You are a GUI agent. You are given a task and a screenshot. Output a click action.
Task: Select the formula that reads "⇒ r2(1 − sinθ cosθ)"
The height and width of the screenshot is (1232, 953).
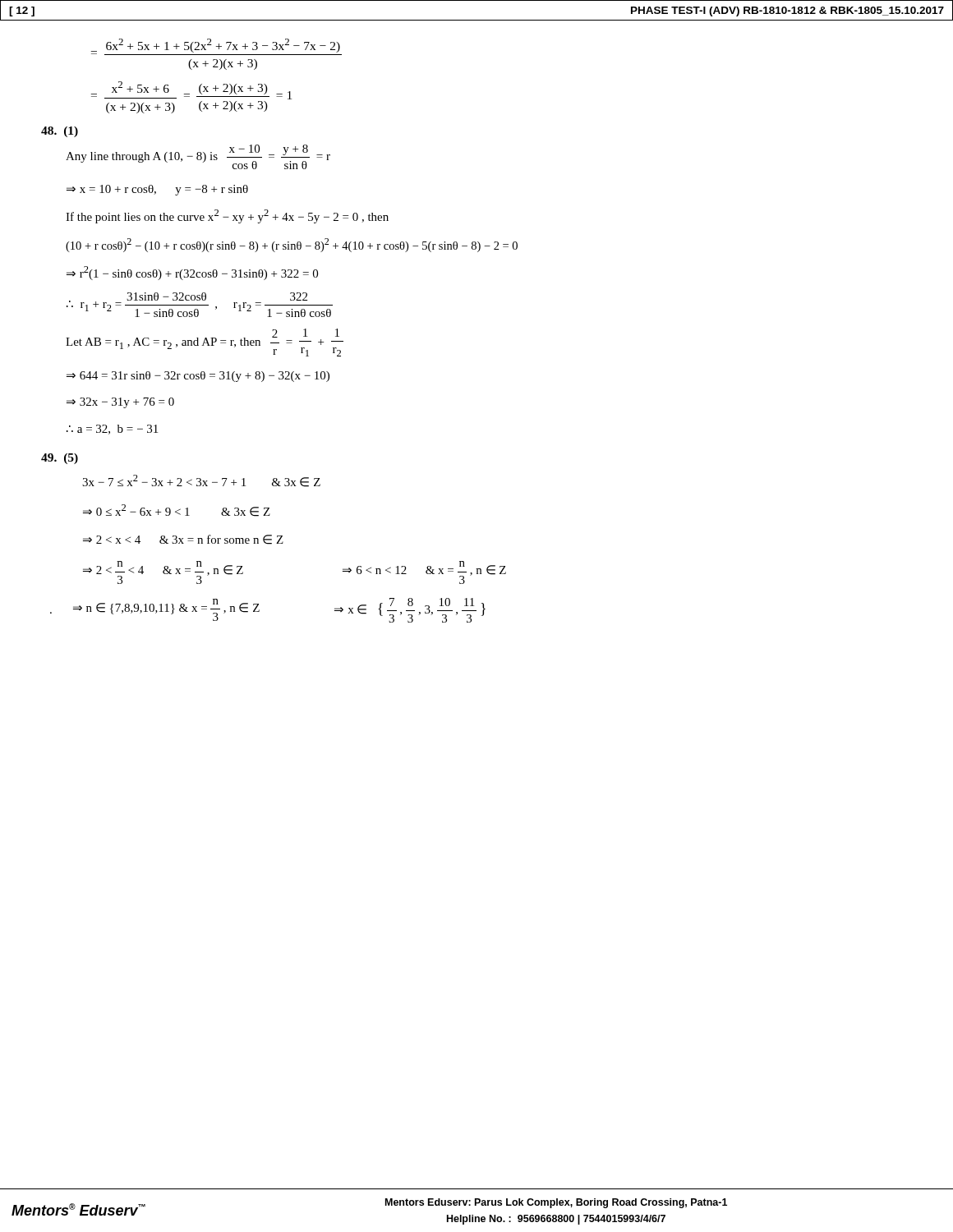point(192,272)
